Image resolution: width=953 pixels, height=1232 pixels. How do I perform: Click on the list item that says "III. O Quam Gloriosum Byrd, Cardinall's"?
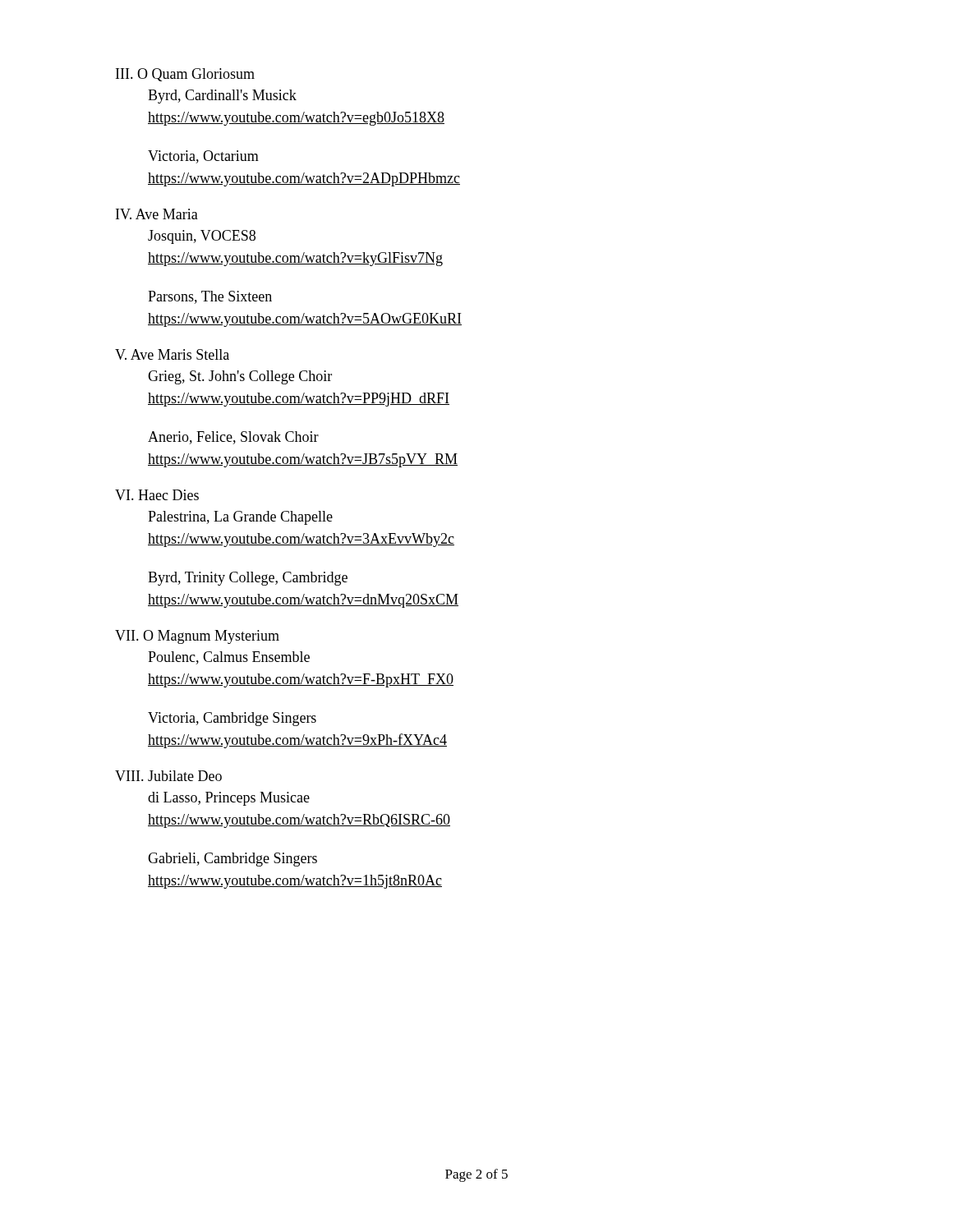(185, 75)
